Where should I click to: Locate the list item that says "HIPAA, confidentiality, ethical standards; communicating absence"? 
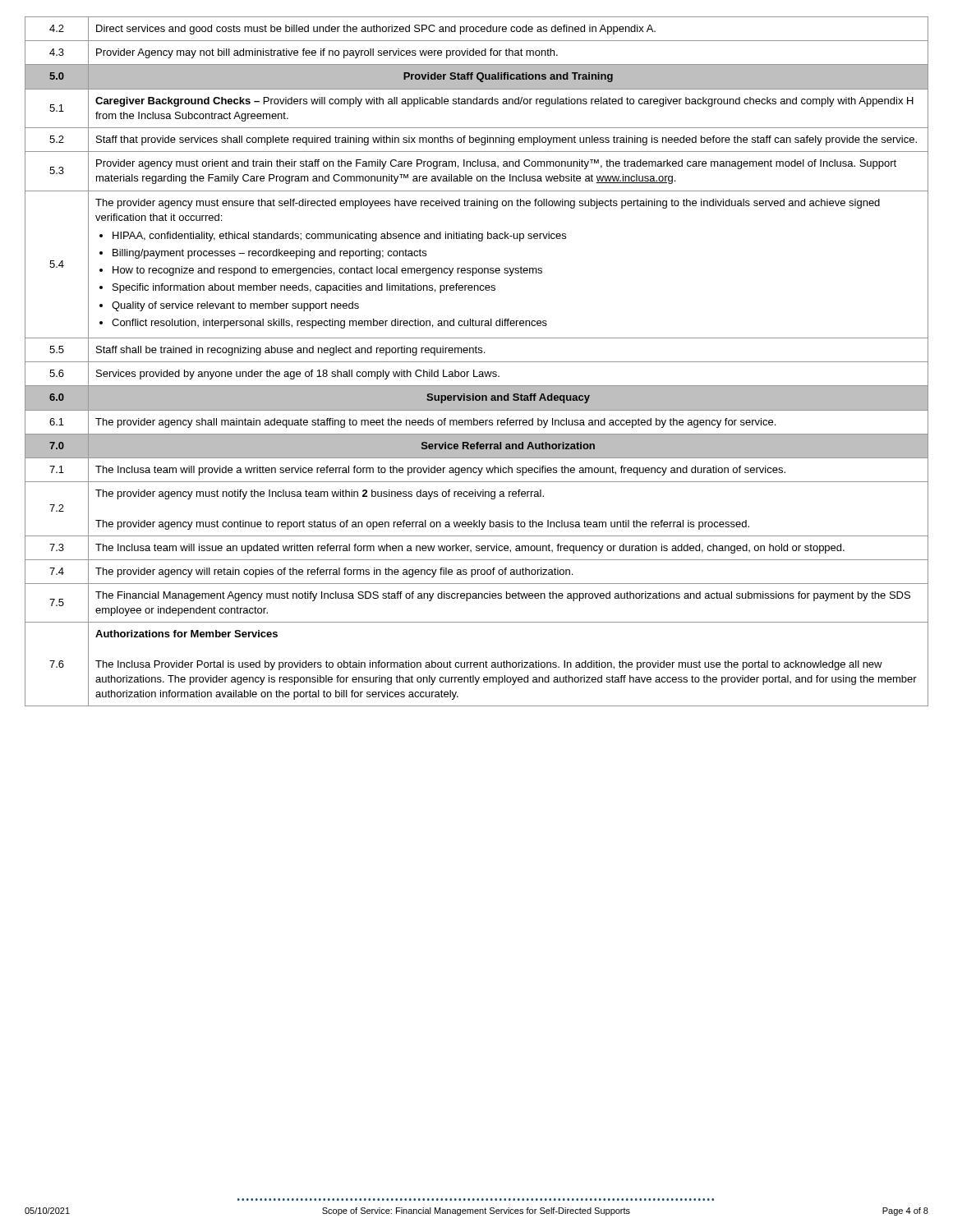[x=339, y=235]
